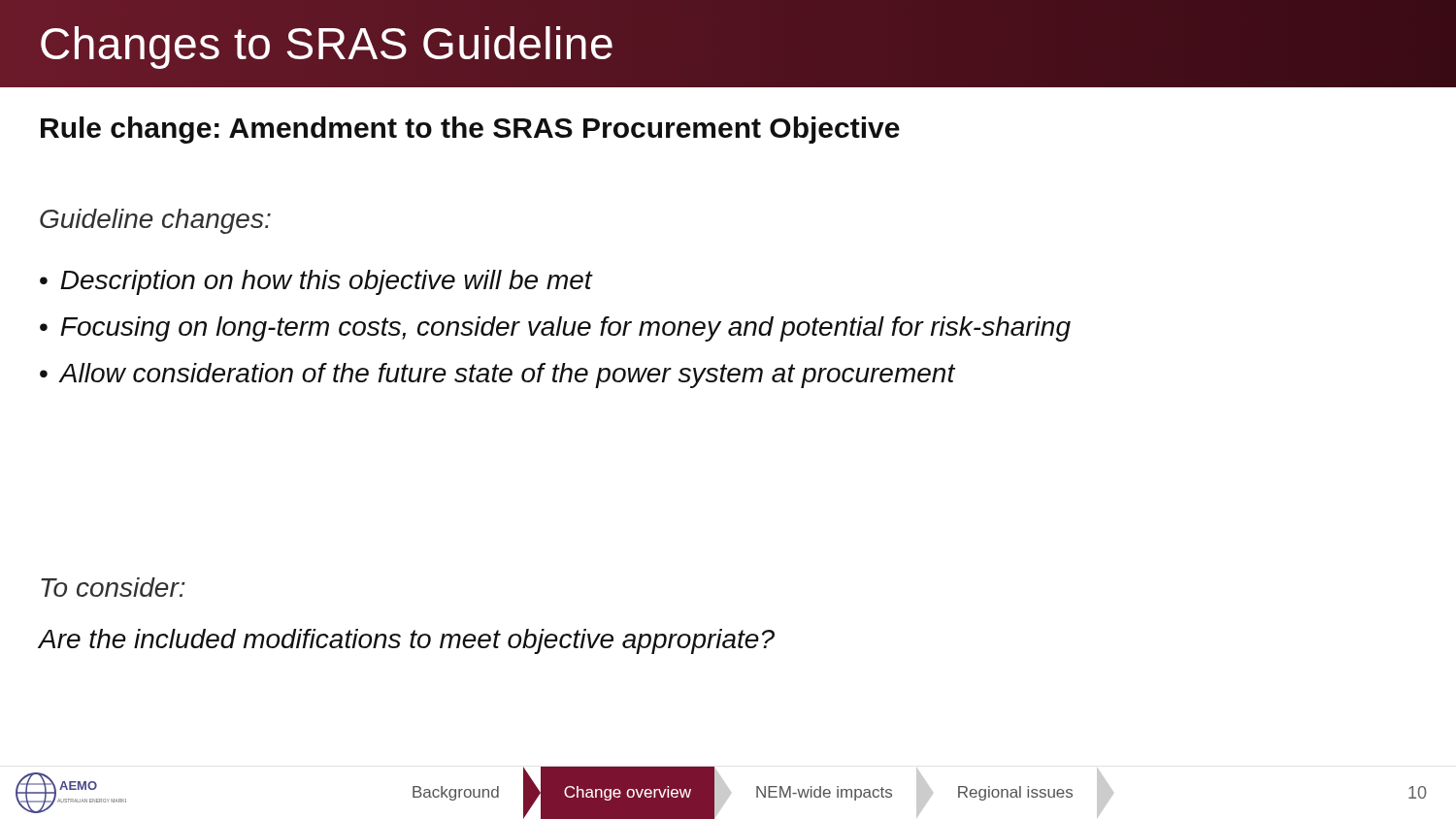
Task: Find the element starting "To consider:"
Action: [112, 588]
